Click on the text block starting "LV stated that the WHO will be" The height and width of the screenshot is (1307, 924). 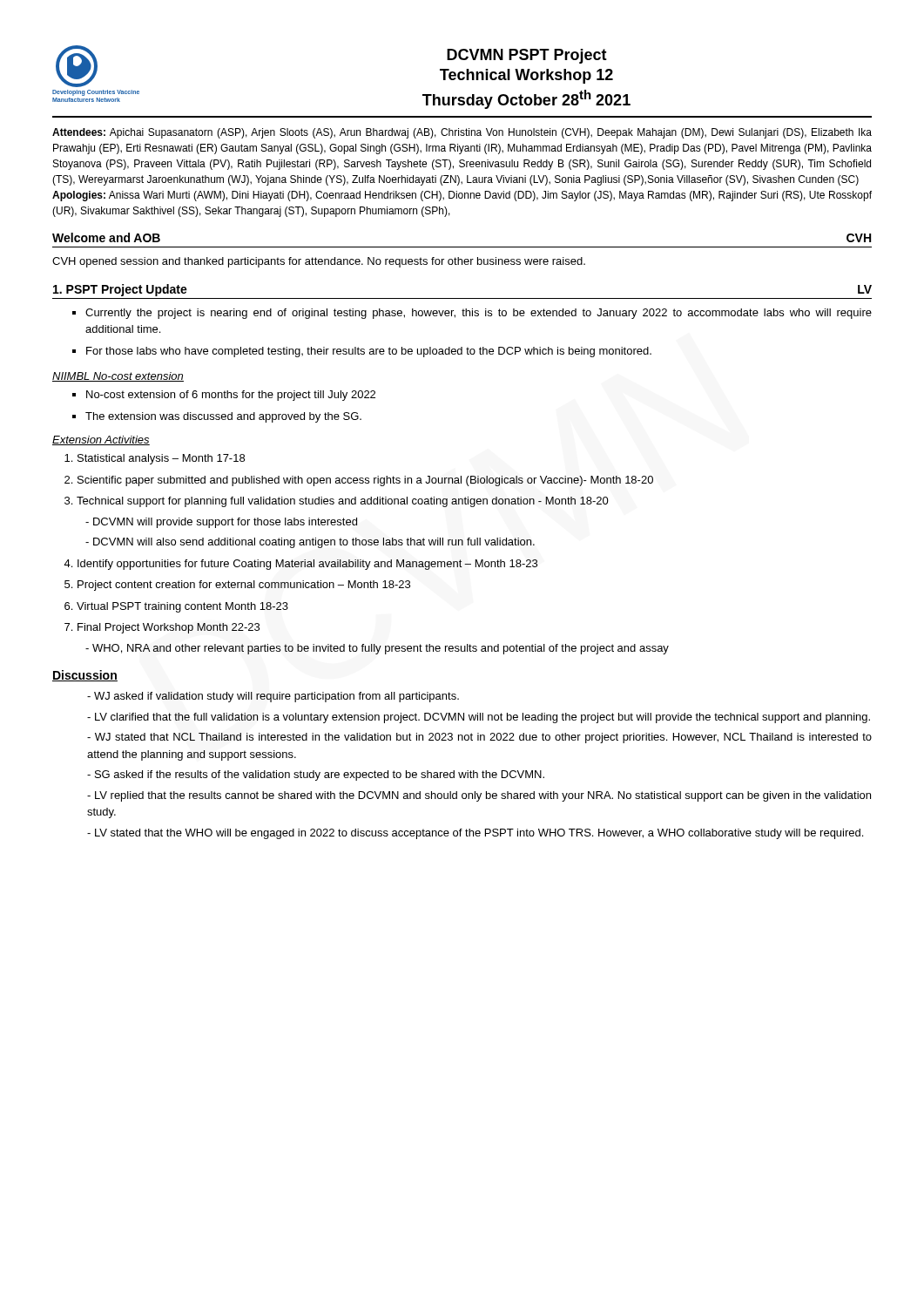point(479,832)
